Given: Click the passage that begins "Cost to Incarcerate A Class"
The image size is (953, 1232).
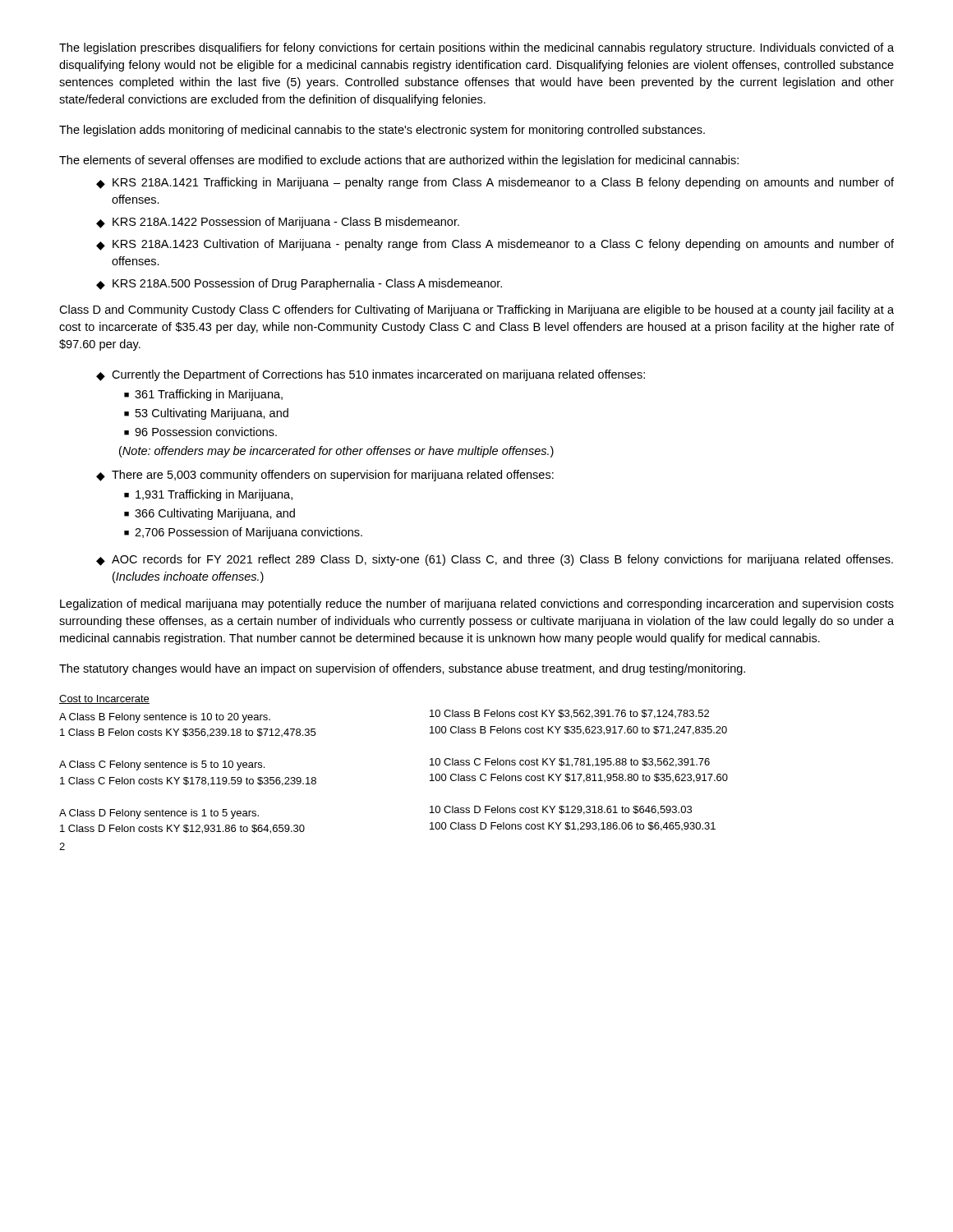Looking at the screenshot, I should coord(476,764).
